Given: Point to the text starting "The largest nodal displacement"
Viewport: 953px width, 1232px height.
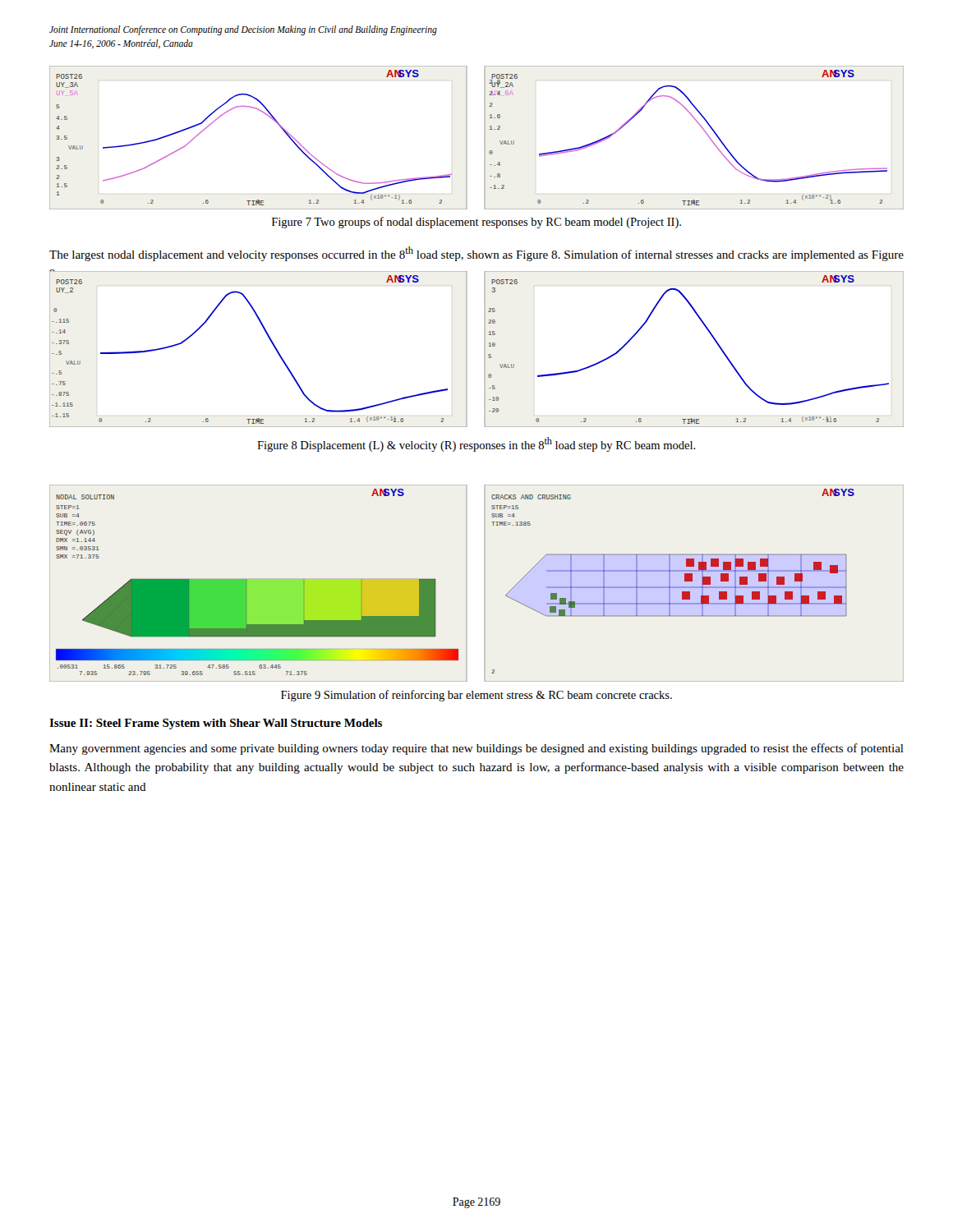Looking at the screenshot, I should (476, 263).
